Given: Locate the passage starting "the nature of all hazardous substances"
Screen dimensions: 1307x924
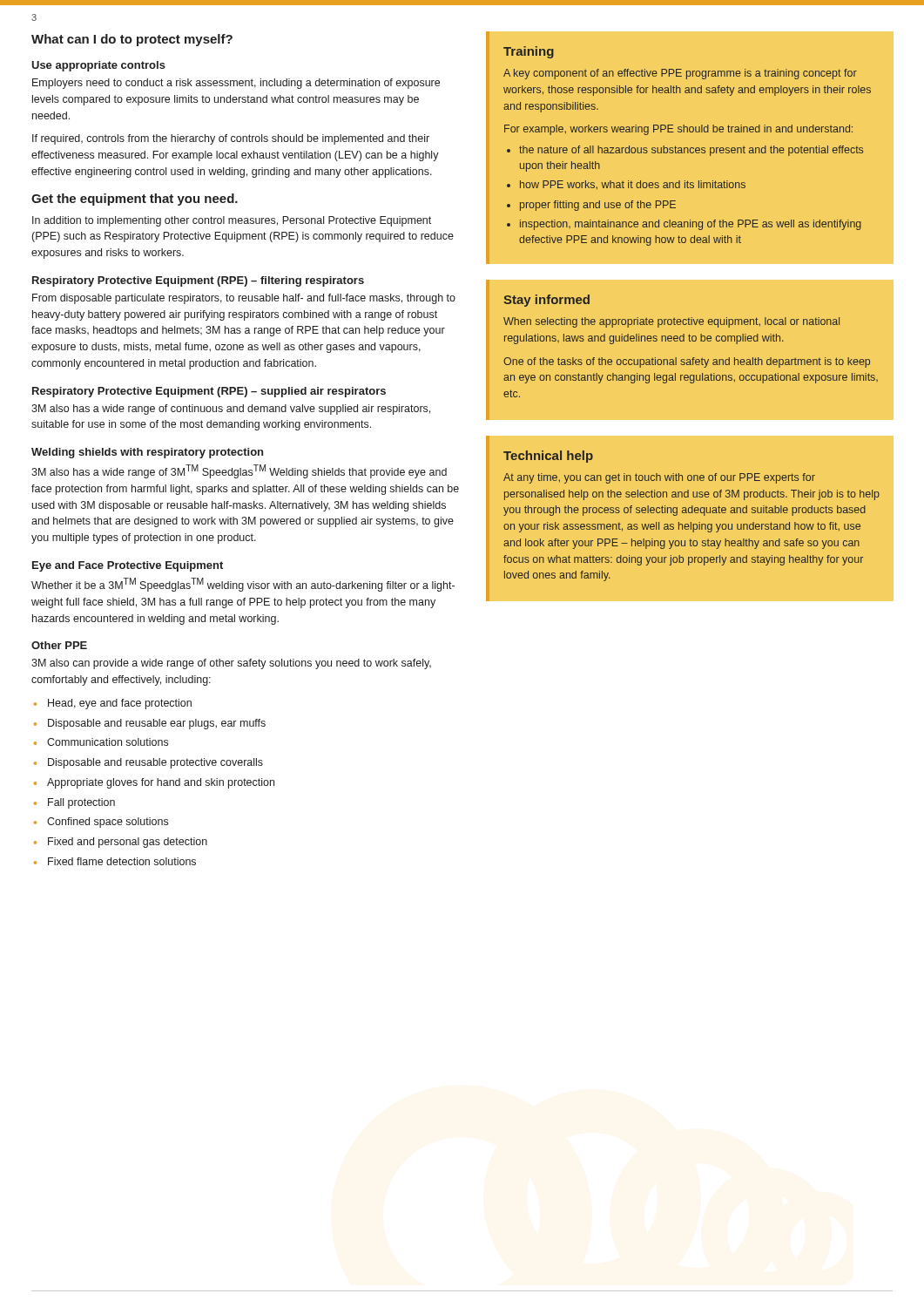Looking at the screenshot, I should point(691,157).
